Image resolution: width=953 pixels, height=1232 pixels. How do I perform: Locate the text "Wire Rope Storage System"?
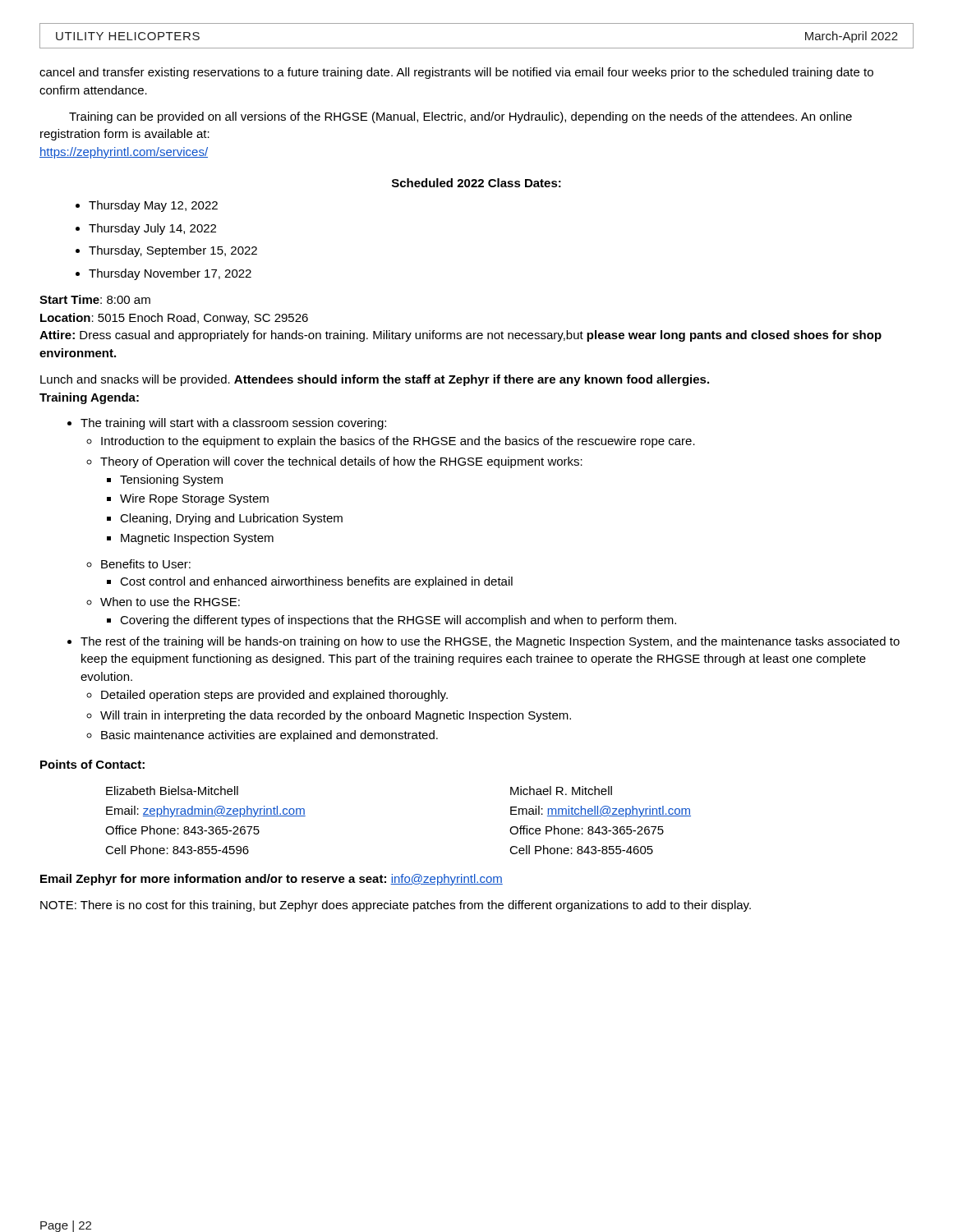coord(195,498)
